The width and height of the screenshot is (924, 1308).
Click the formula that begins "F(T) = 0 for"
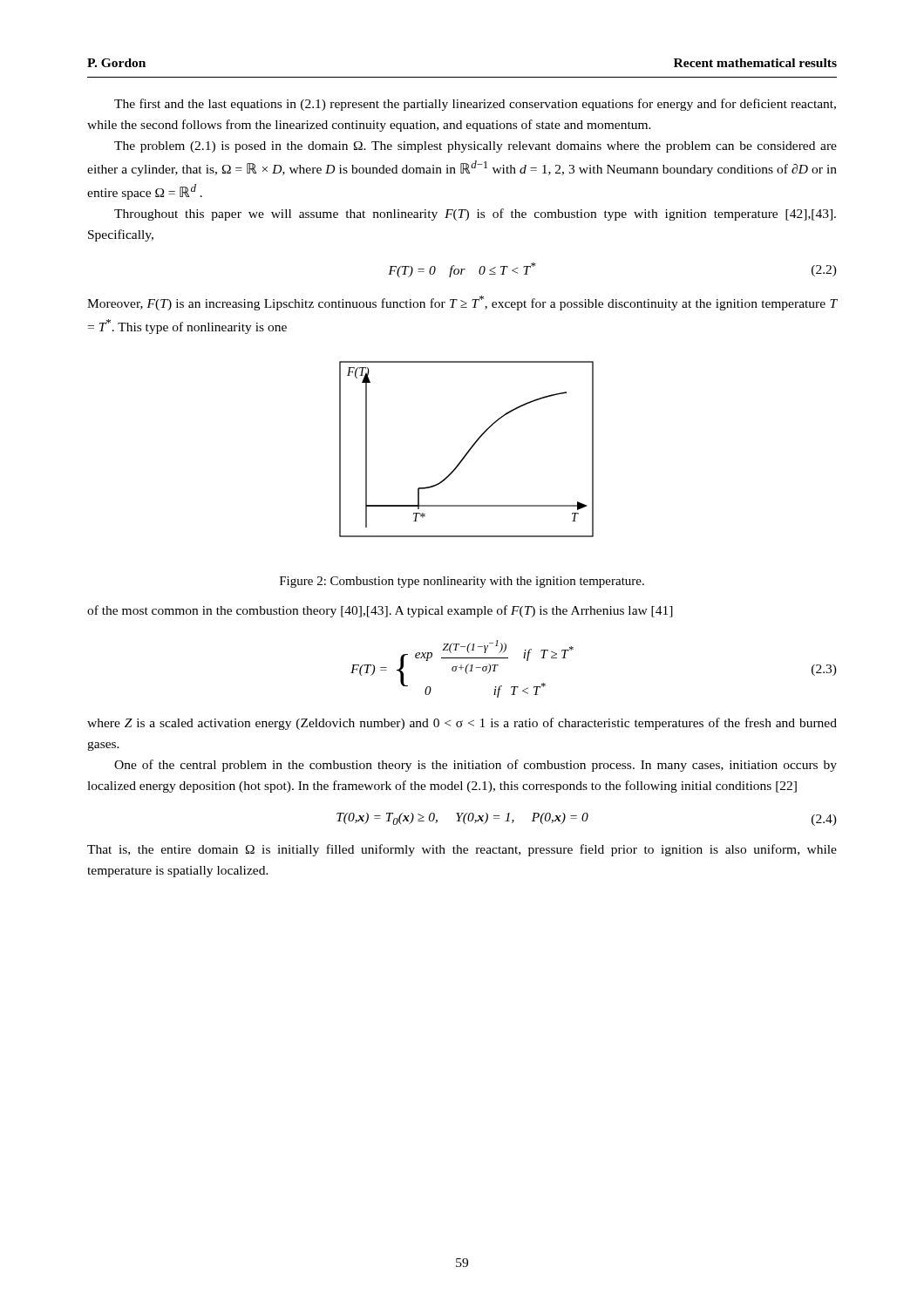[462, 270]
